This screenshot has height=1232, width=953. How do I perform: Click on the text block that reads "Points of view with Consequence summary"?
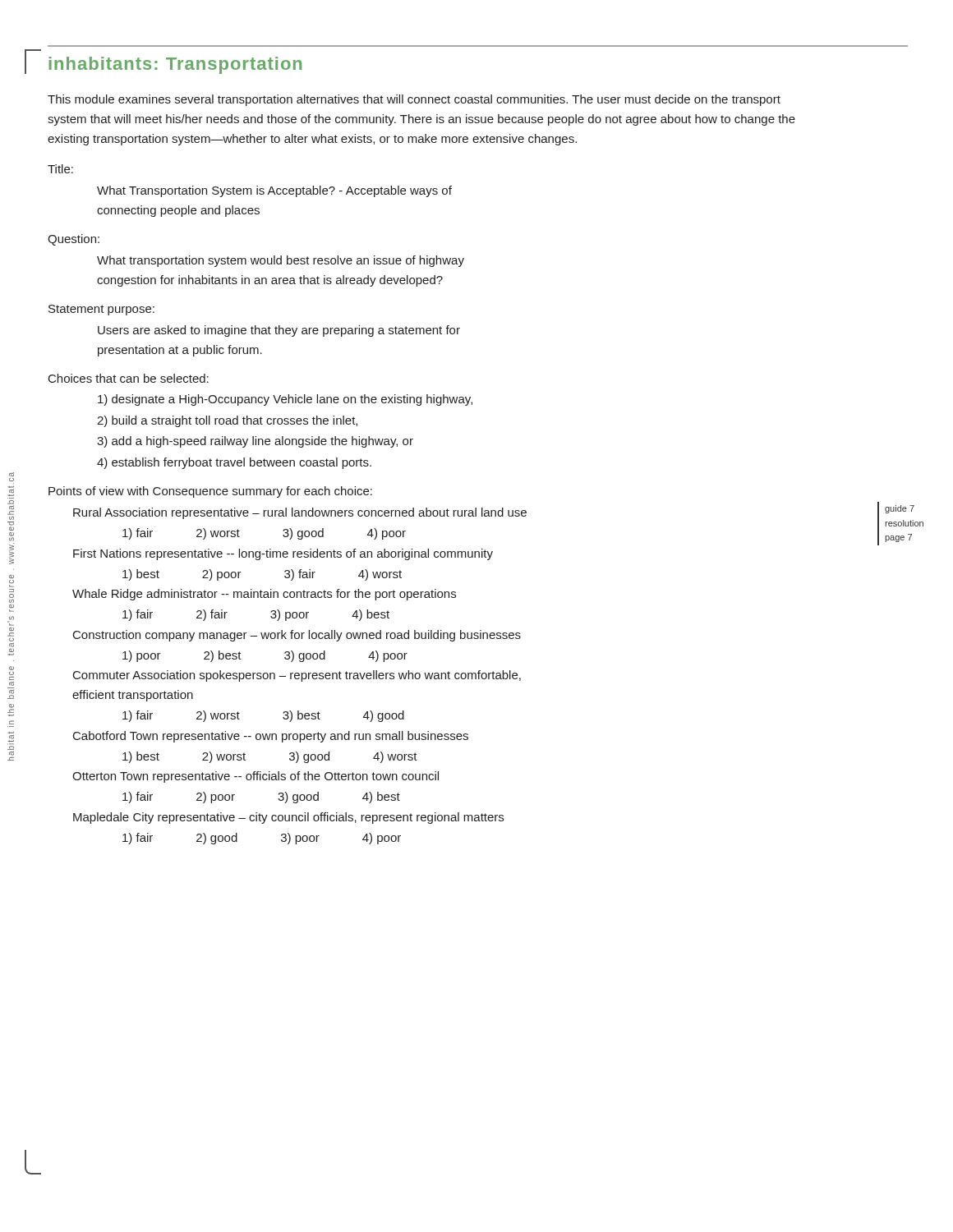point(210,491)
